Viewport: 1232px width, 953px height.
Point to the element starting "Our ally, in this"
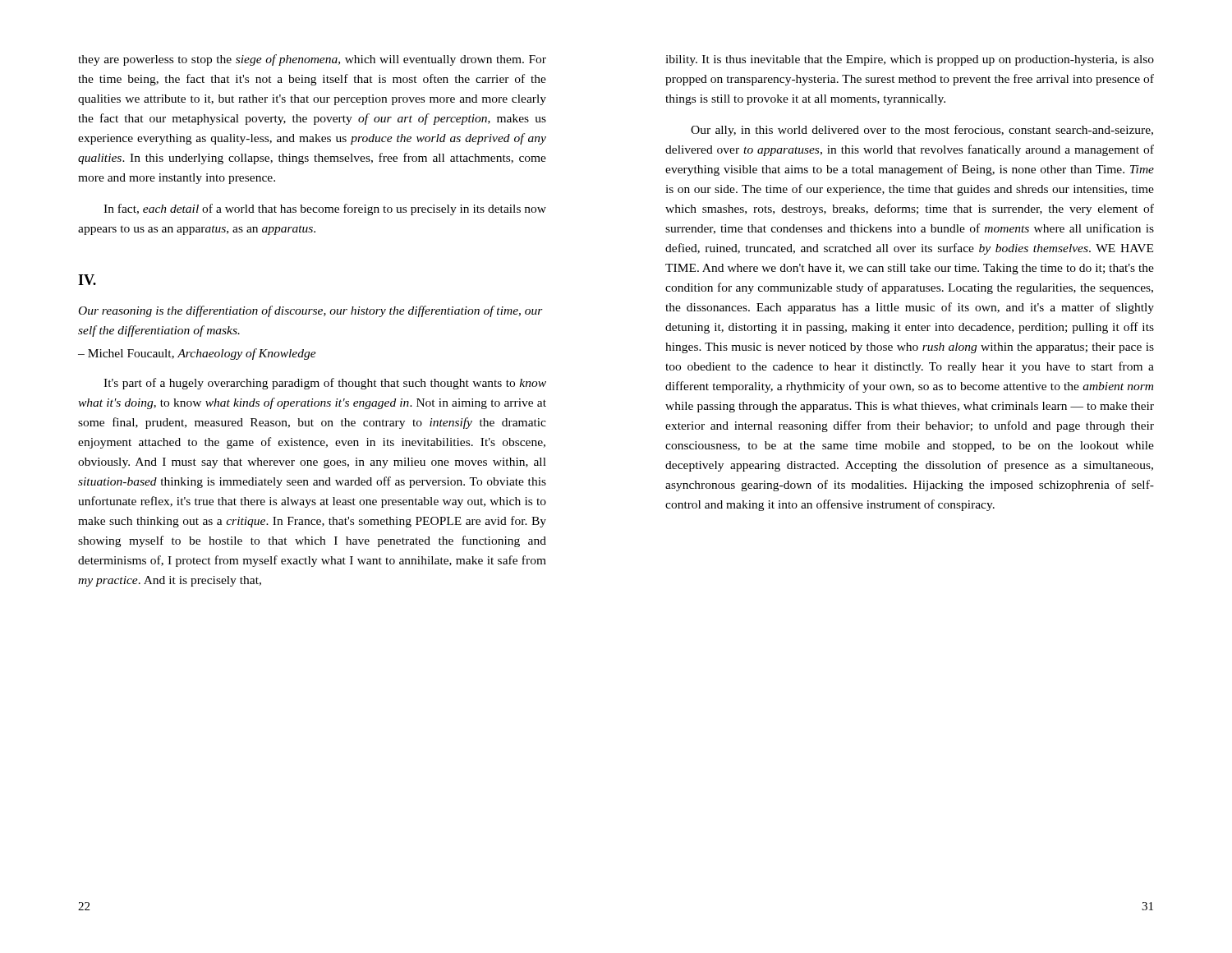(x=910, y=317)
